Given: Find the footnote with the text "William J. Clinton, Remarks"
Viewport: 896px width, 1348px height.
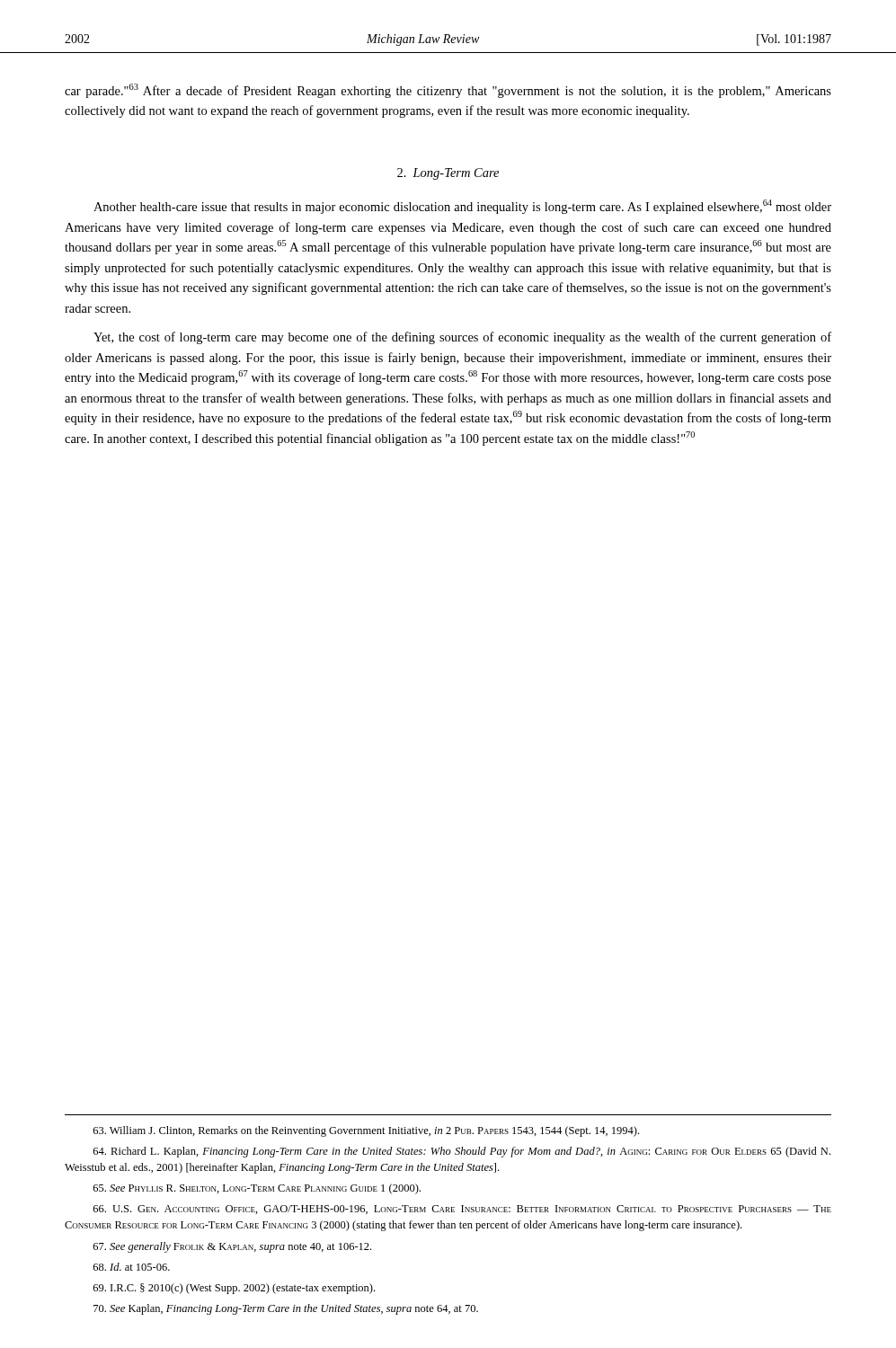Looking at the screenshot, I should click(366, 1130).
